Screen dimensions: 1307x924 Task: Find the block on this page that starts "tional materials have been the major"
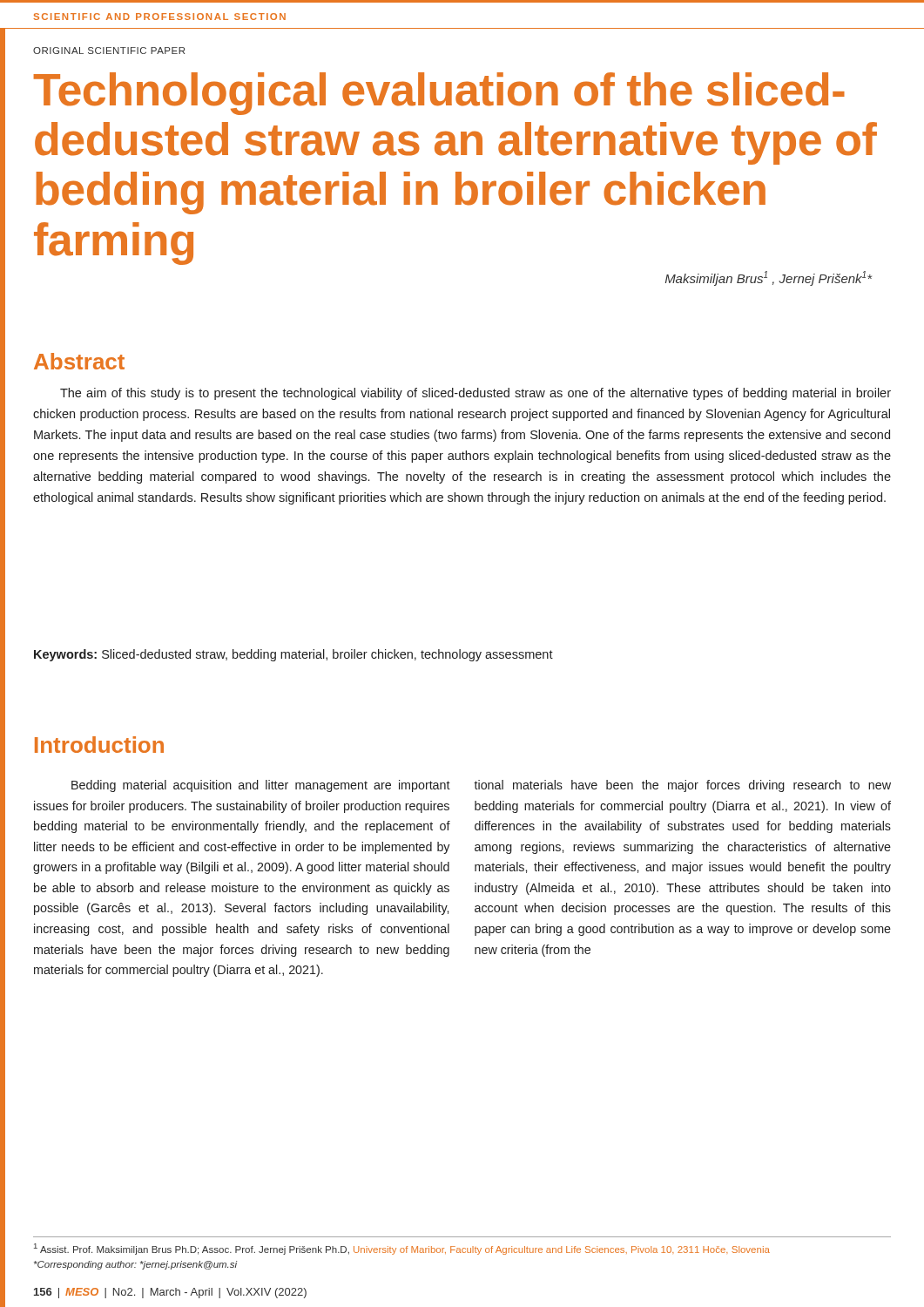(x=683, y=868)
